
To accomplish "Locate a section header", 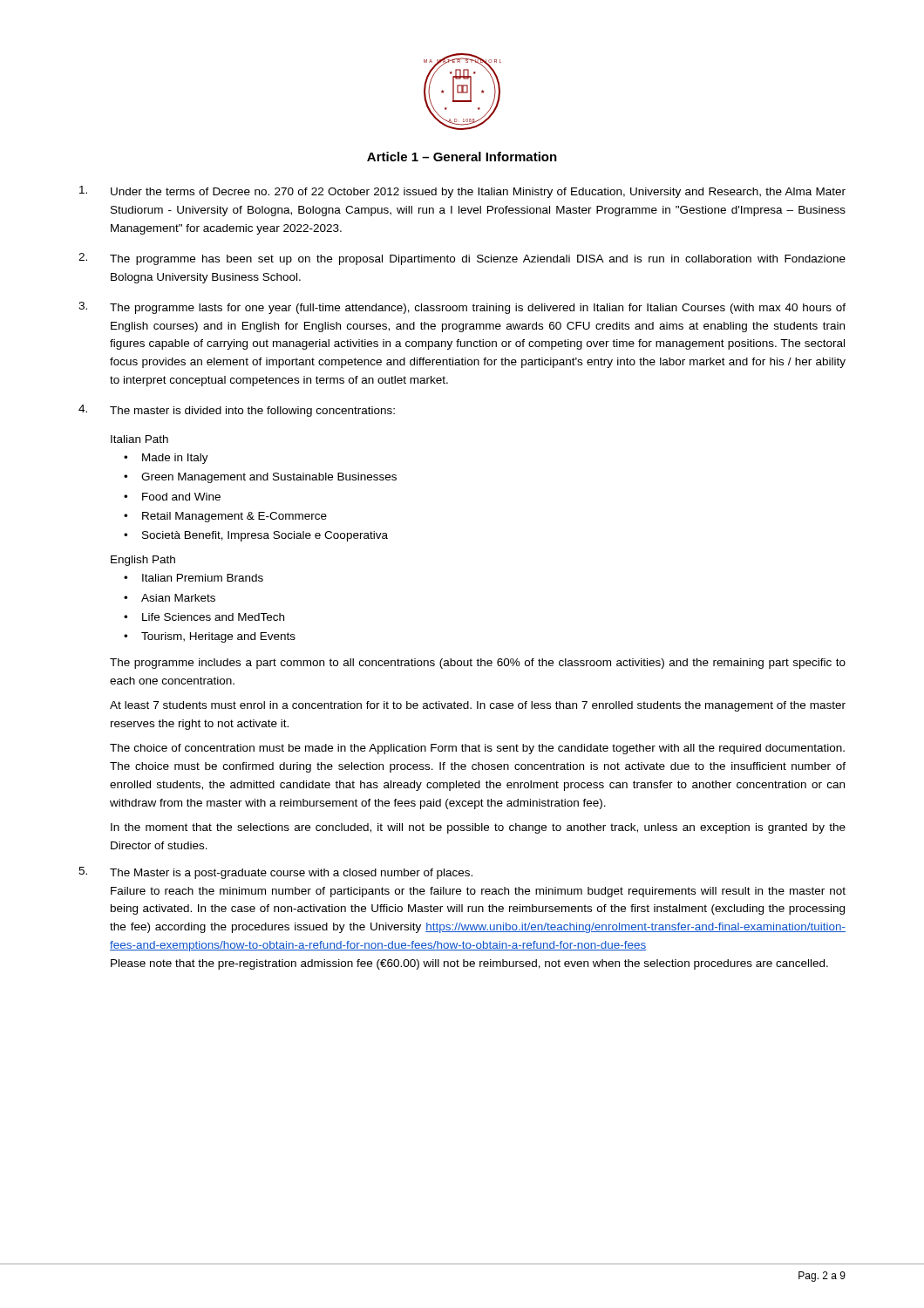I will point(462,157).
